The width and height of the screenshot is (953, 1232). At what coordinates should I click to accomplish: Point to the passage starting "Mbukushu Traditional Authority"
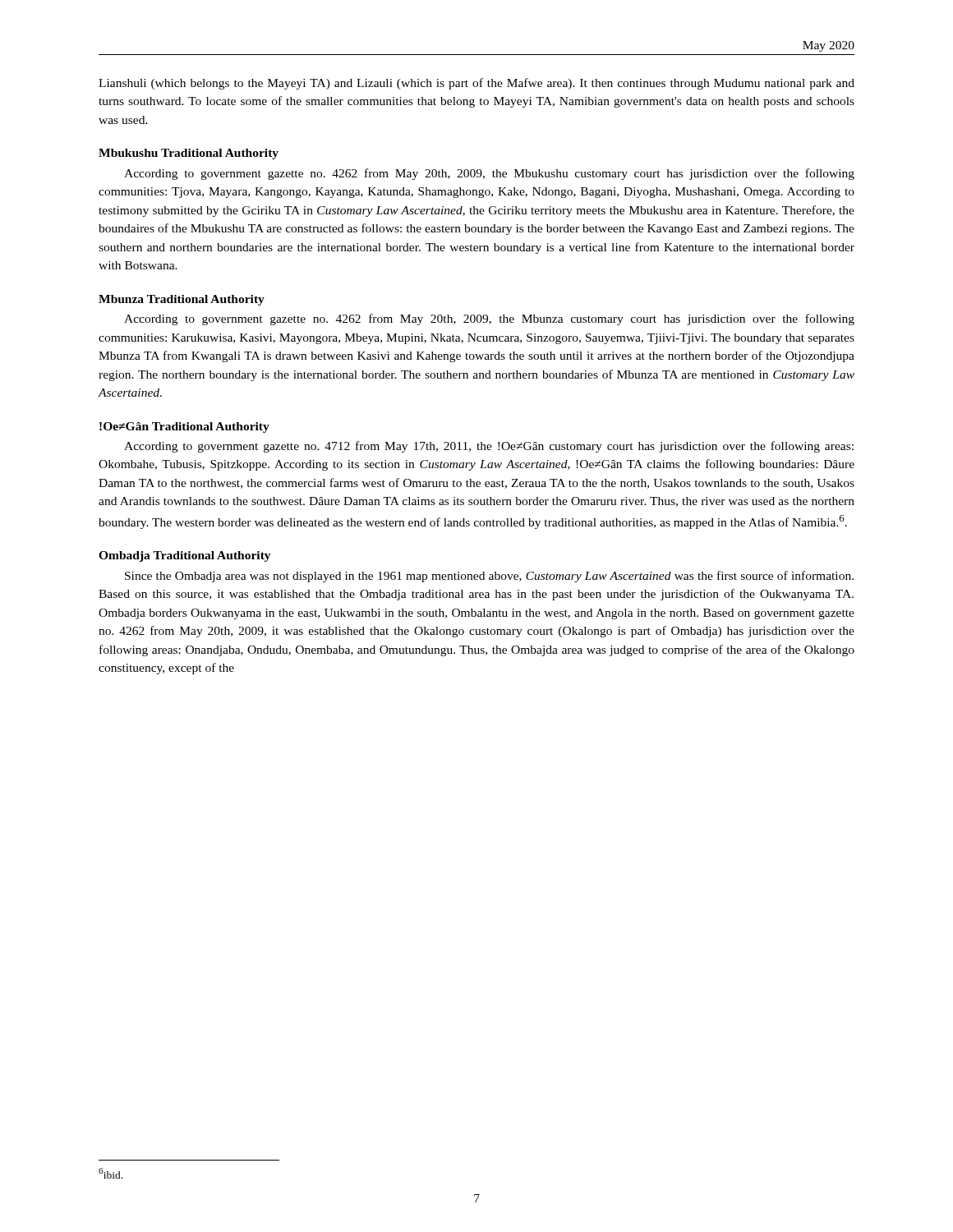point(189,153)
